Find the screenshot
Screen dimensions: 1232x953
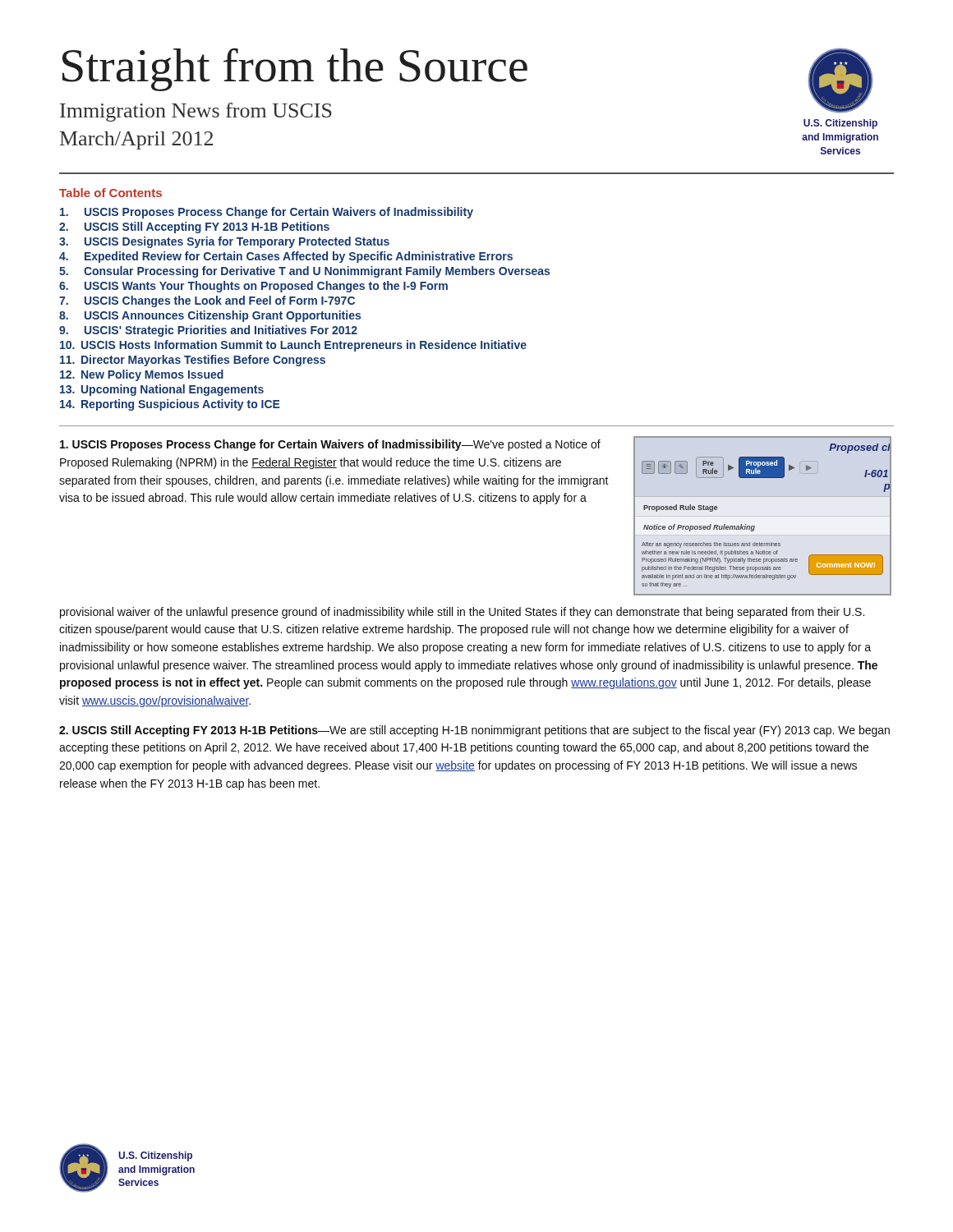[762, 516]
